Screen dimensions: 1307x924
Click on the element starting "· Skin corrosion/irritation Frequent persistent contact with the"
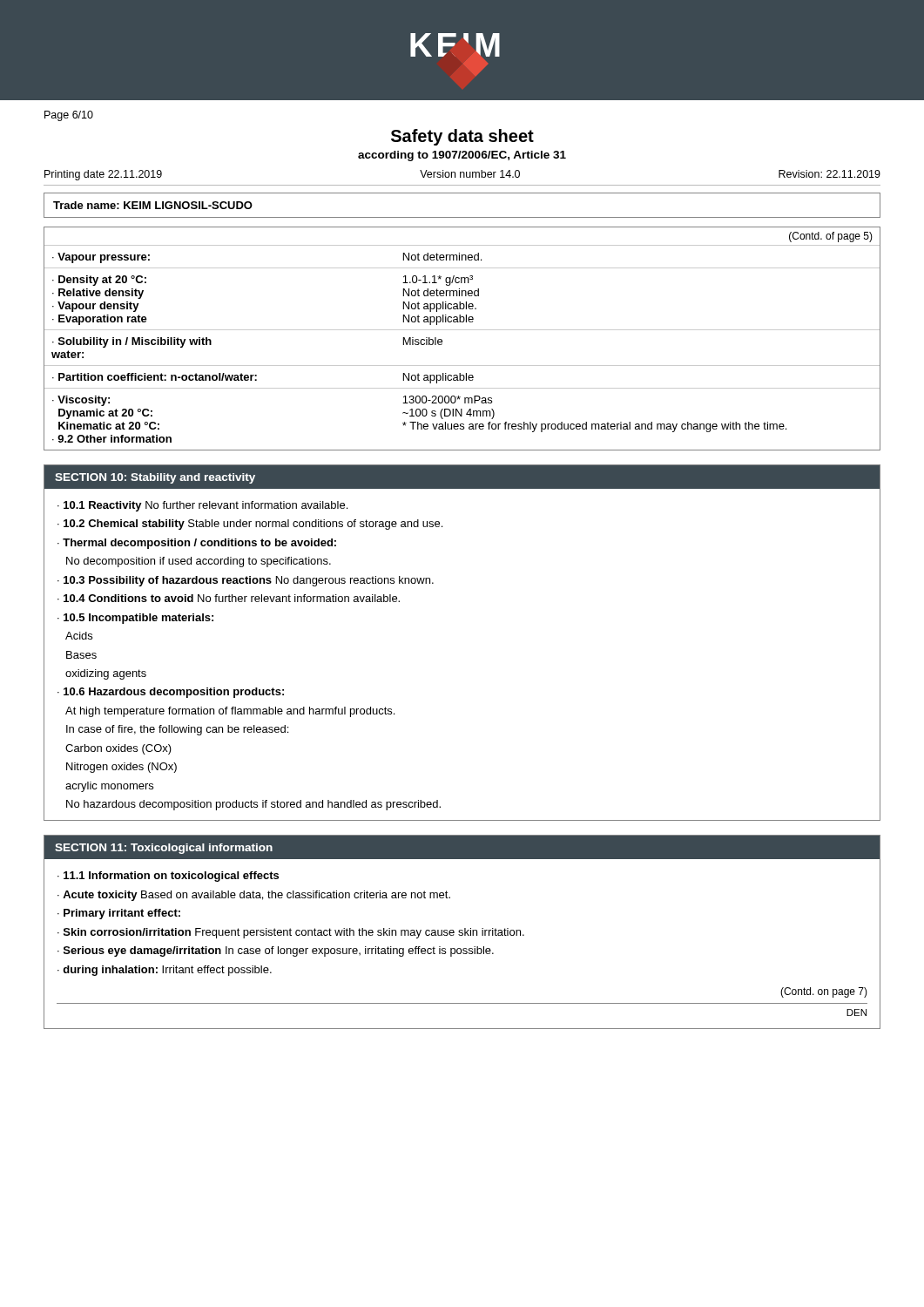tap(291, 932)
